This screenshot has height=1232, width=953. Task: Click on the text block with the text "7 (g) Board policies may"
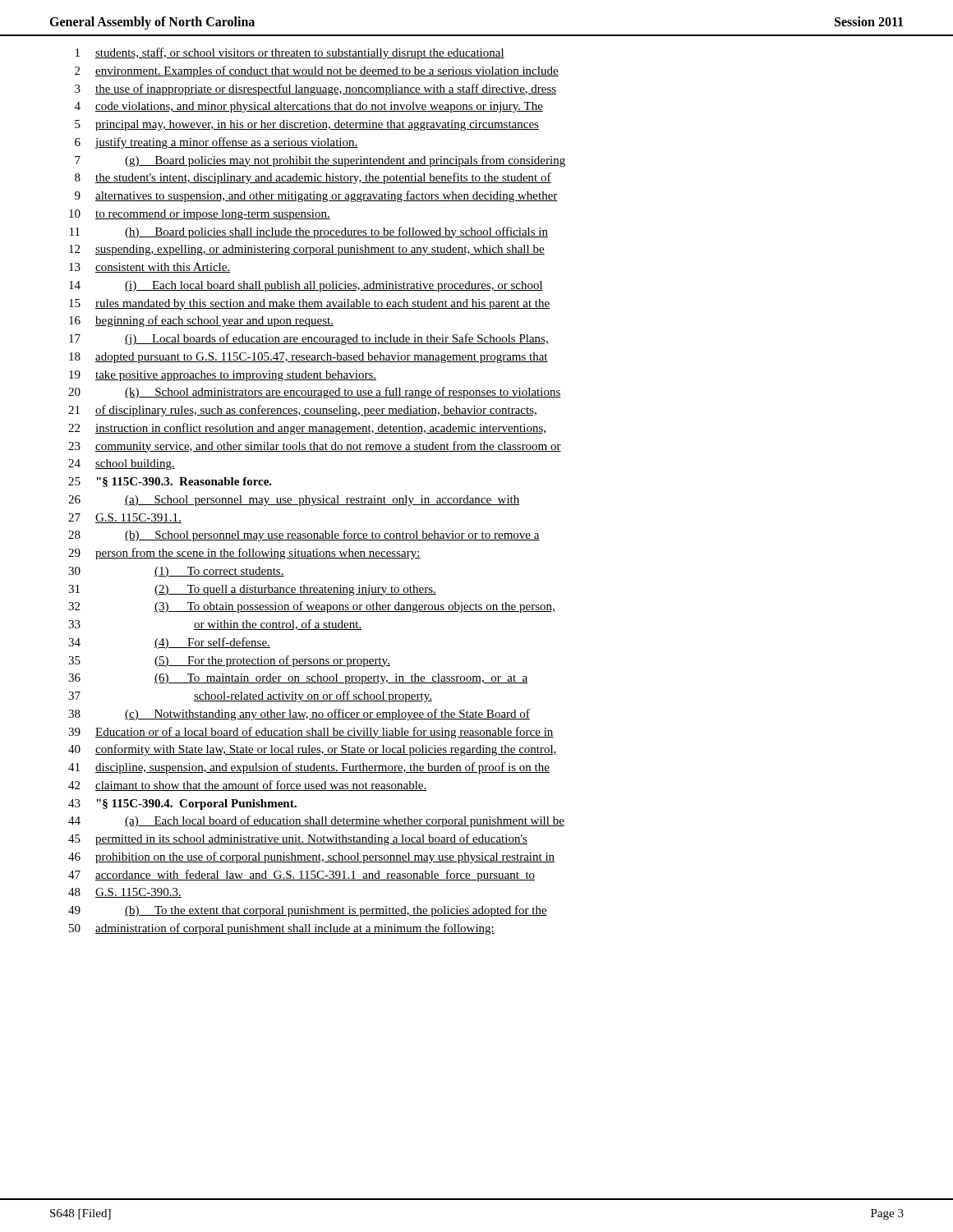pos(476,187)
